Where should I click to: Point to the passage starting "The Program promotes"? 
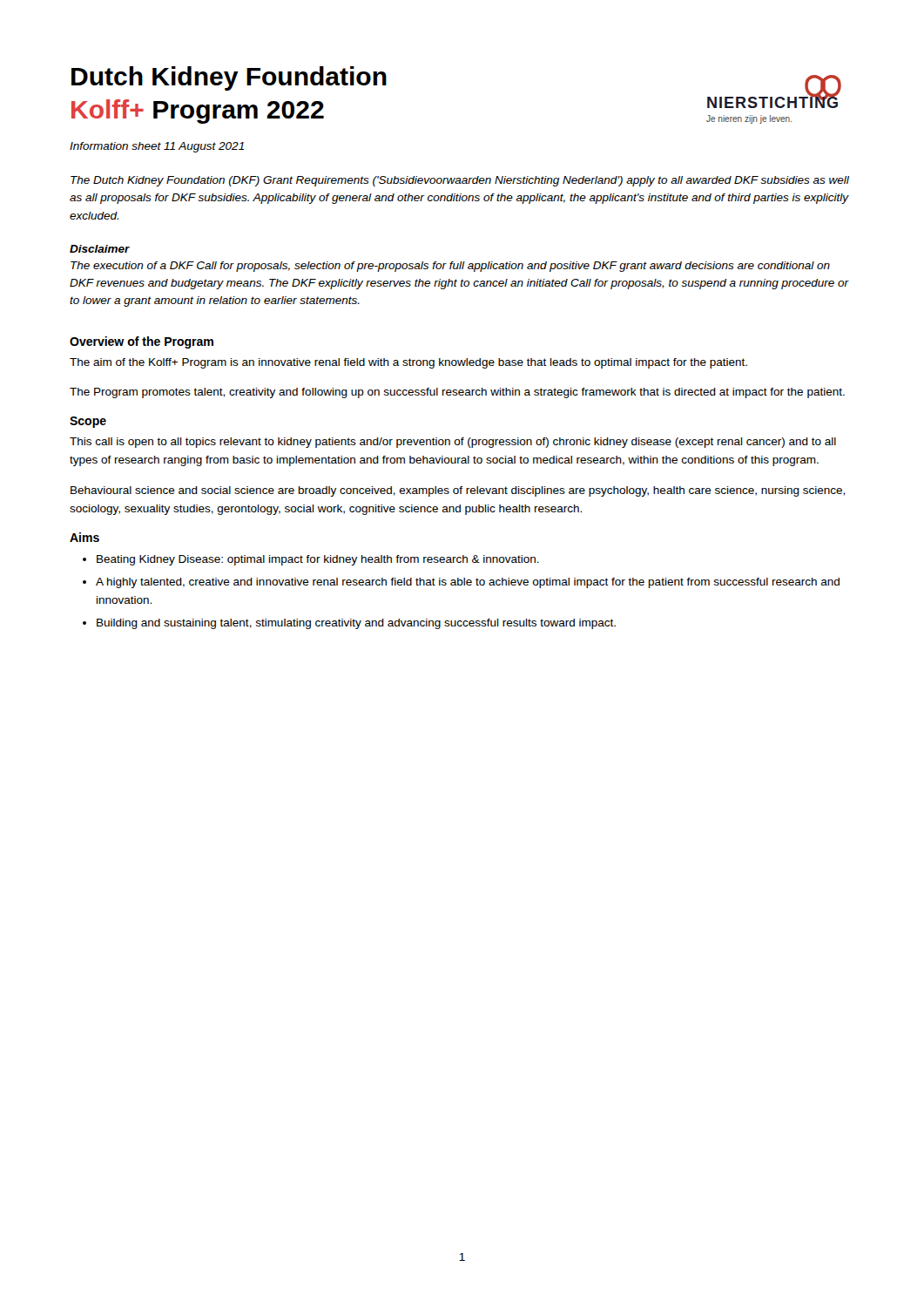[462, 393]
